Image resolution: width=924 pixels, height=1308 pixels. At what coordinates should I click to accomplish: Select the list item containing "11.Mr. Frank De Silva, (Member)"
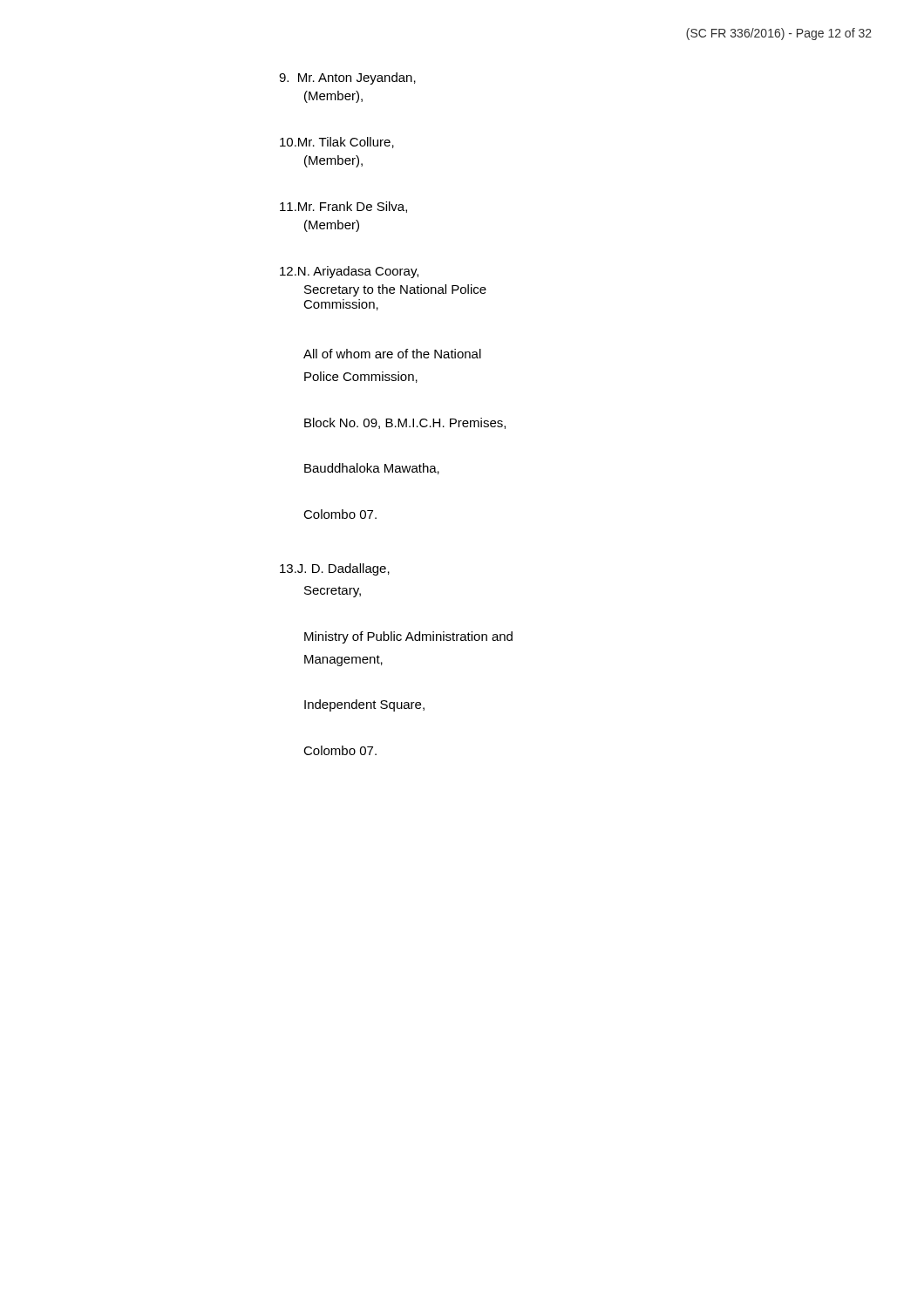point(343,207)
